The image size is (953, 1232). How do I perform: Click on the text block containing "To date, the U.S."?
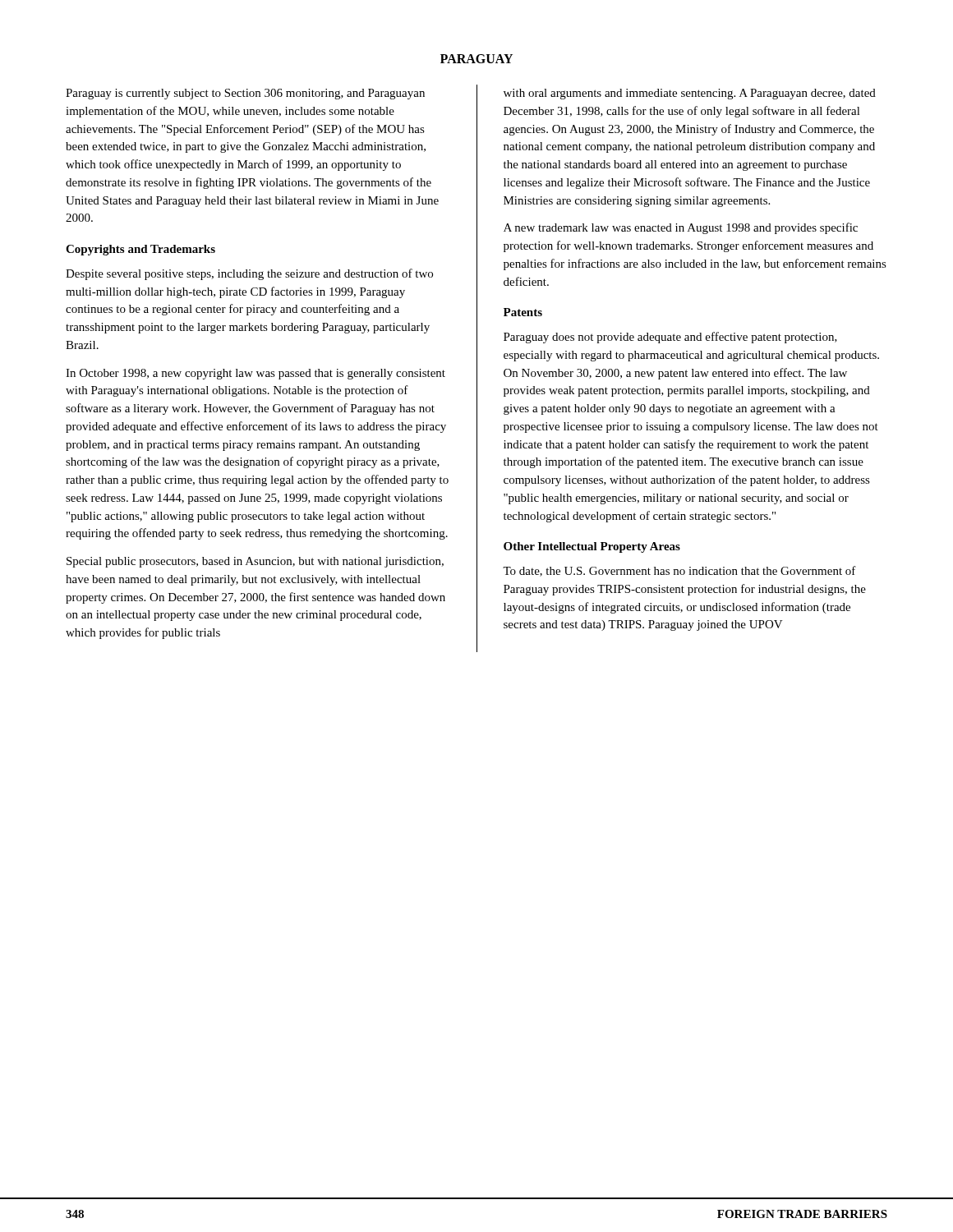point(695,599)
